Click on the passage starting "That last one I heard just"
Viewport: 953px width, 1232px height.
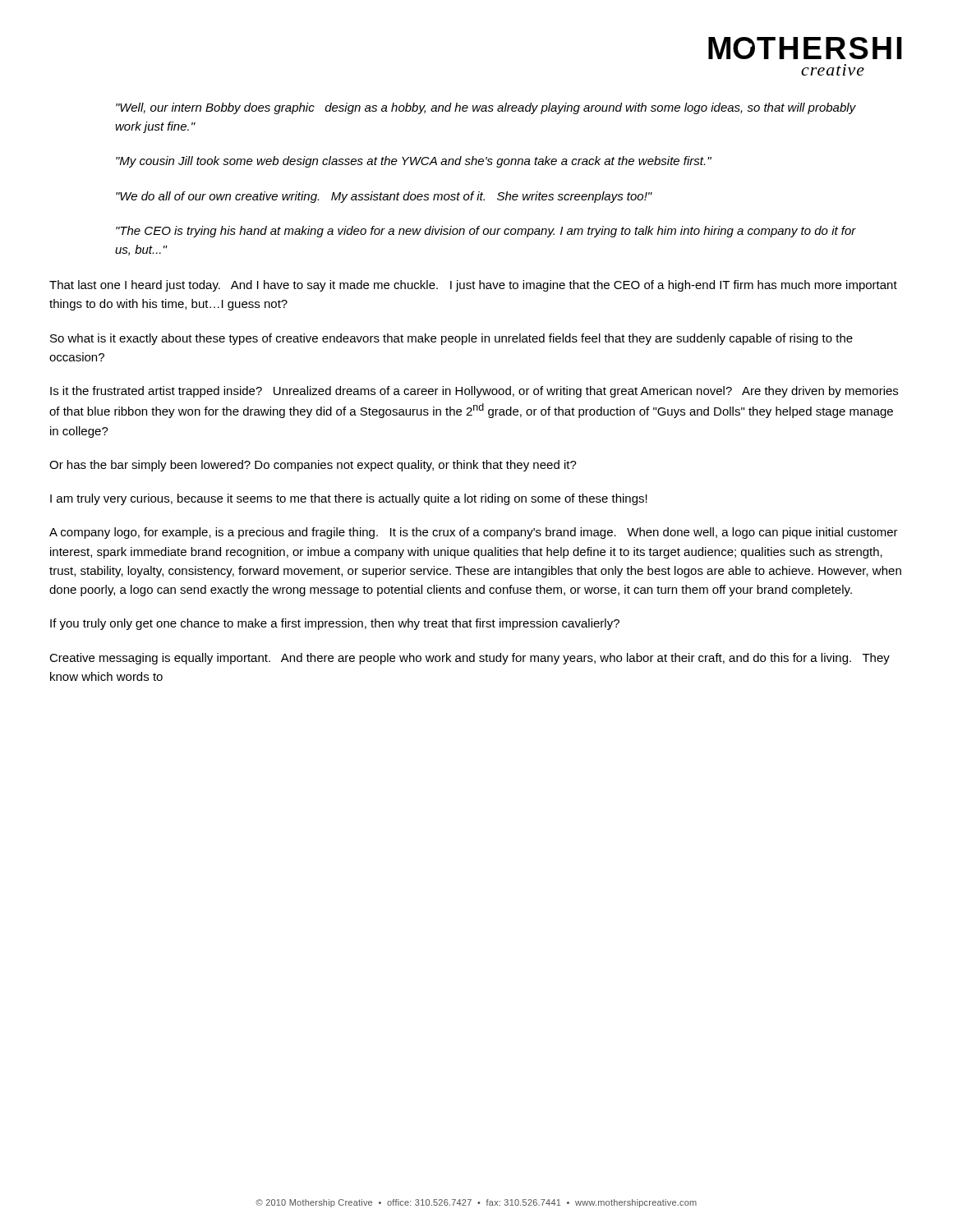click(473, 294)
